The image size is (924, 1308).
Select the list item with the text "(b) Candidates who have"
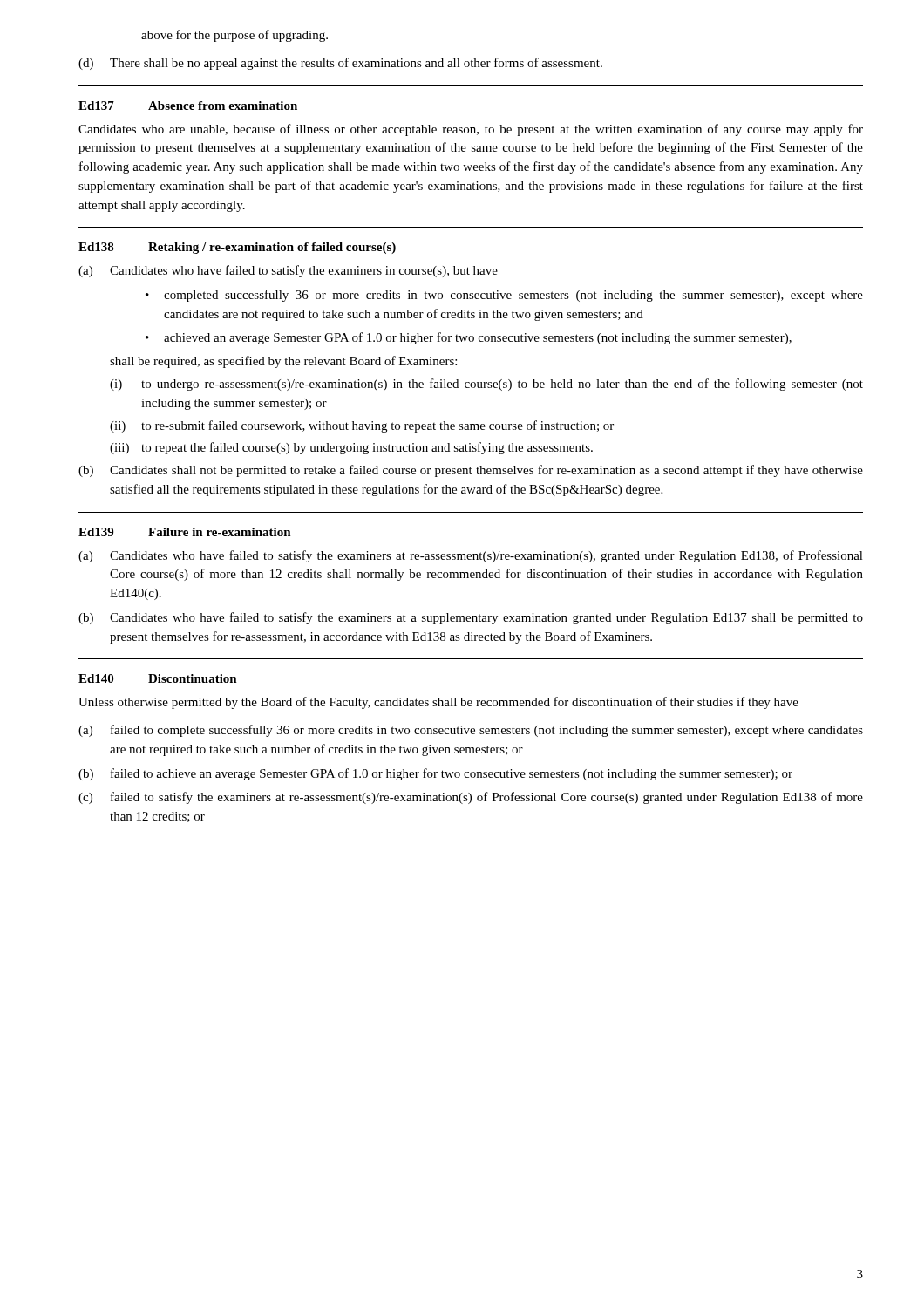click(471, 627)
